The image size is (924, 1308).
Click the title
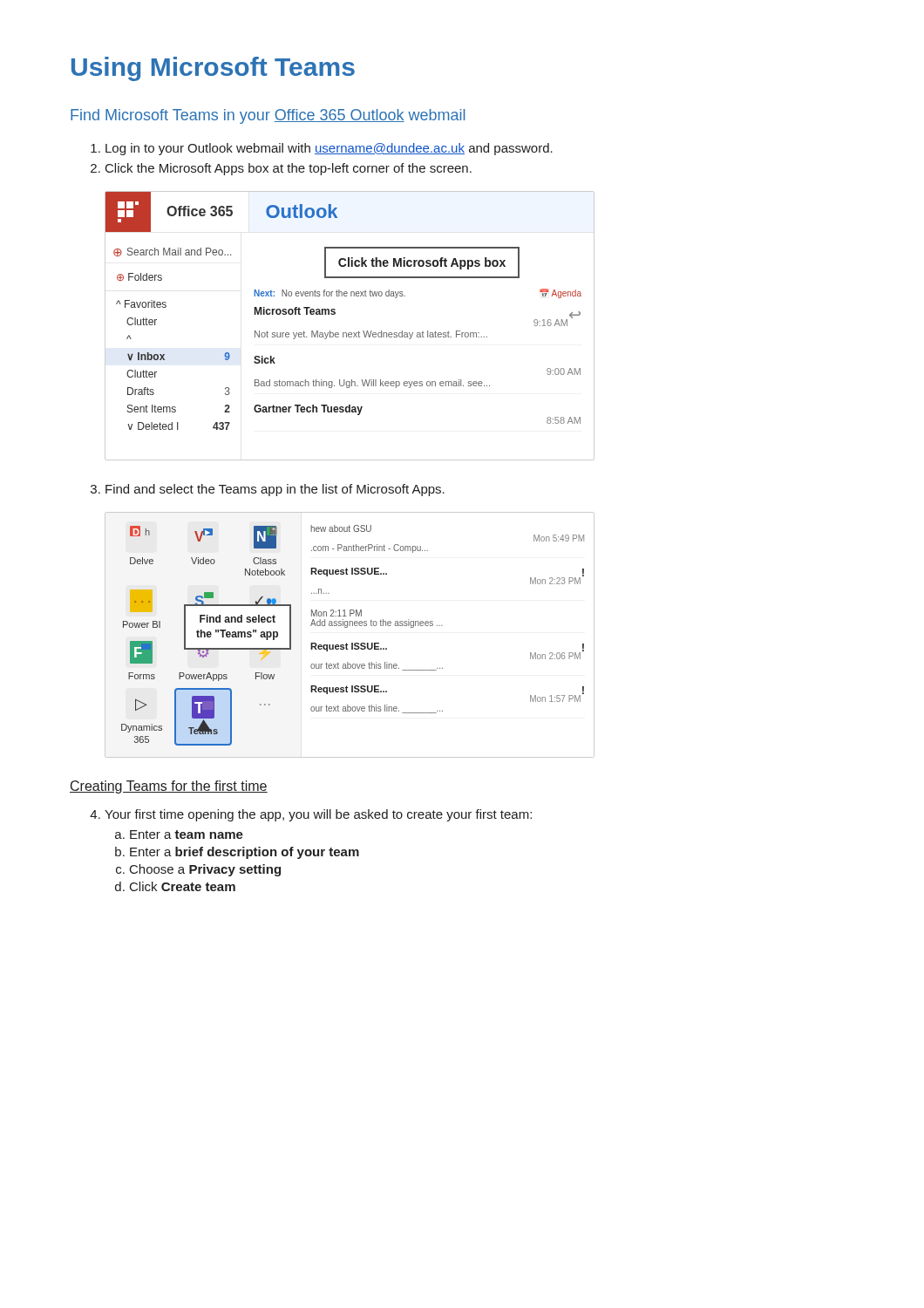pos(462,67)
